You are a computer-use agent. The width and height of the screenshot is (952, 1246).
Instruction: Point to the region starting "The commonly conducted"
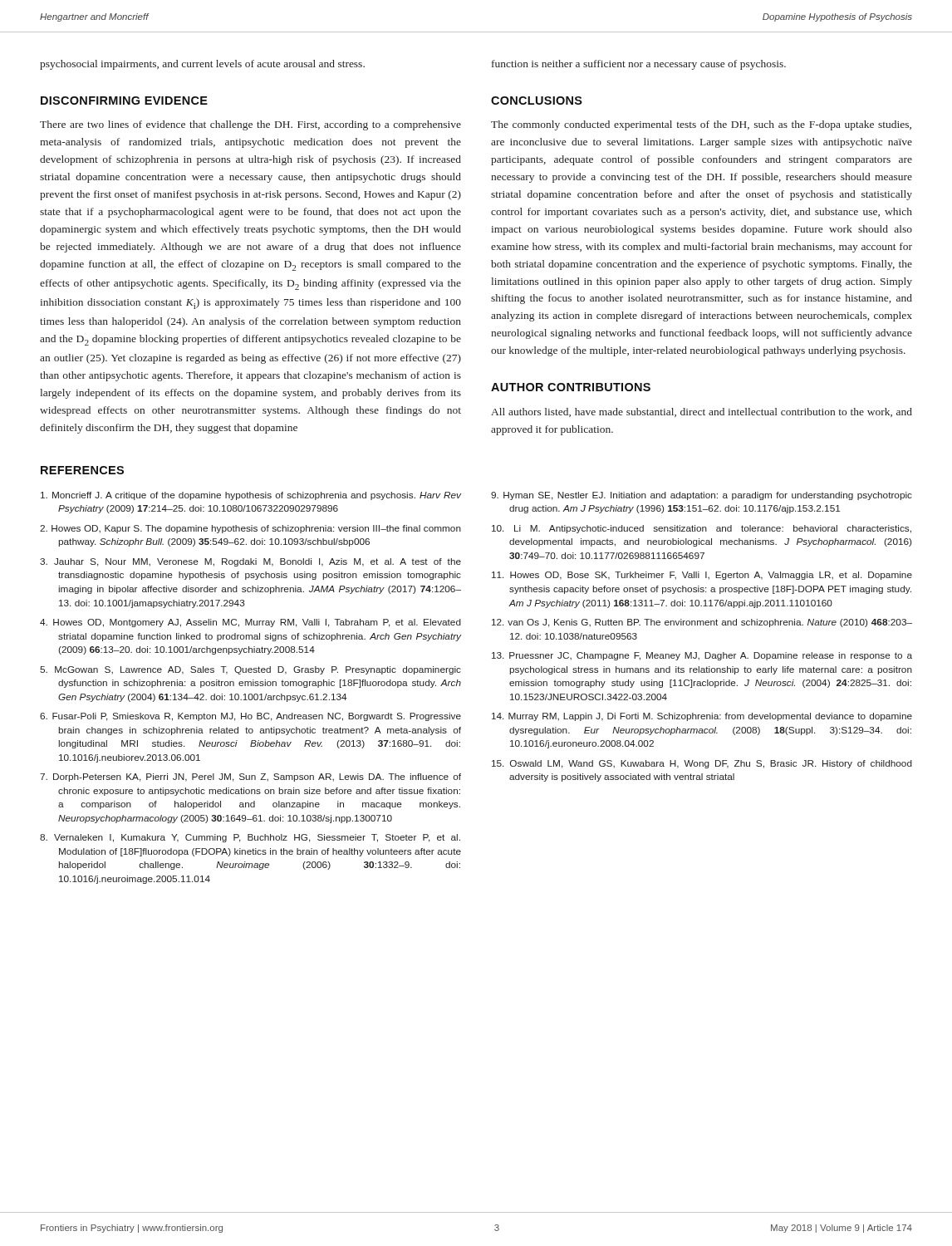702,237
